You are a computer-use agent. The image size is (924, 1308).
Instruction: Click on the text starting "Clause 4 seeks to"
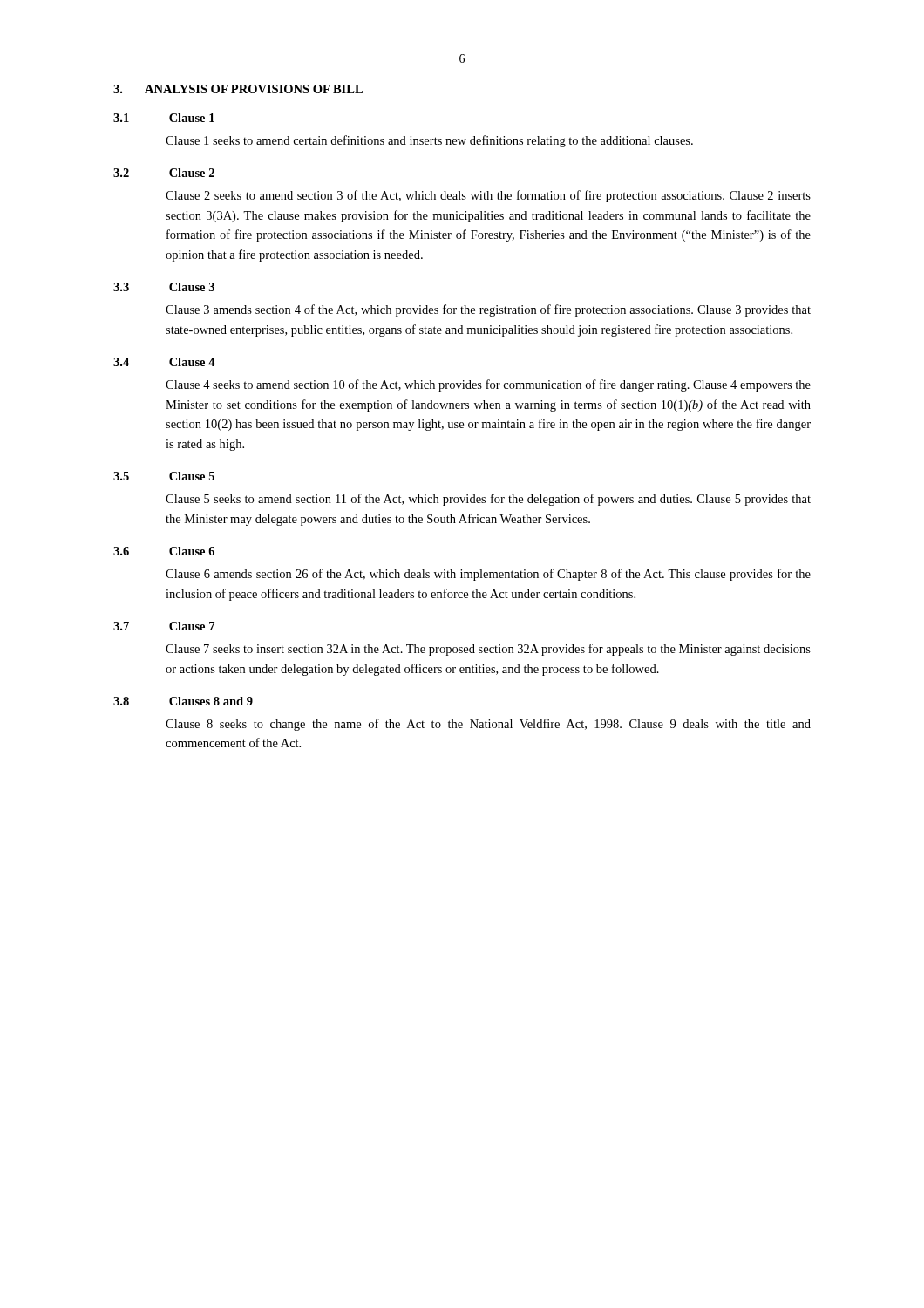488,414
